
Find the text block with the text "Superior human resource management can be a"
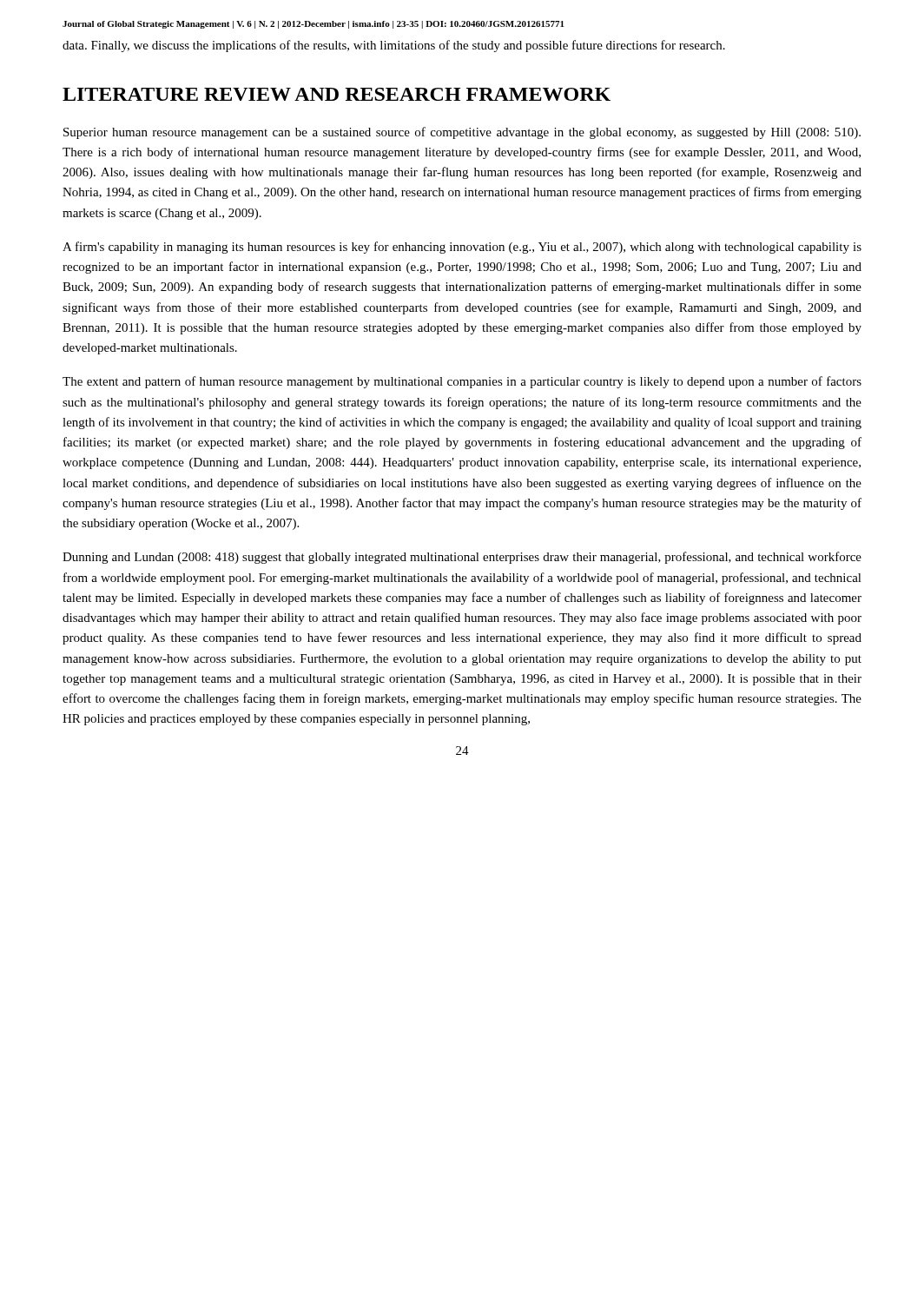[x=462, y=172]
